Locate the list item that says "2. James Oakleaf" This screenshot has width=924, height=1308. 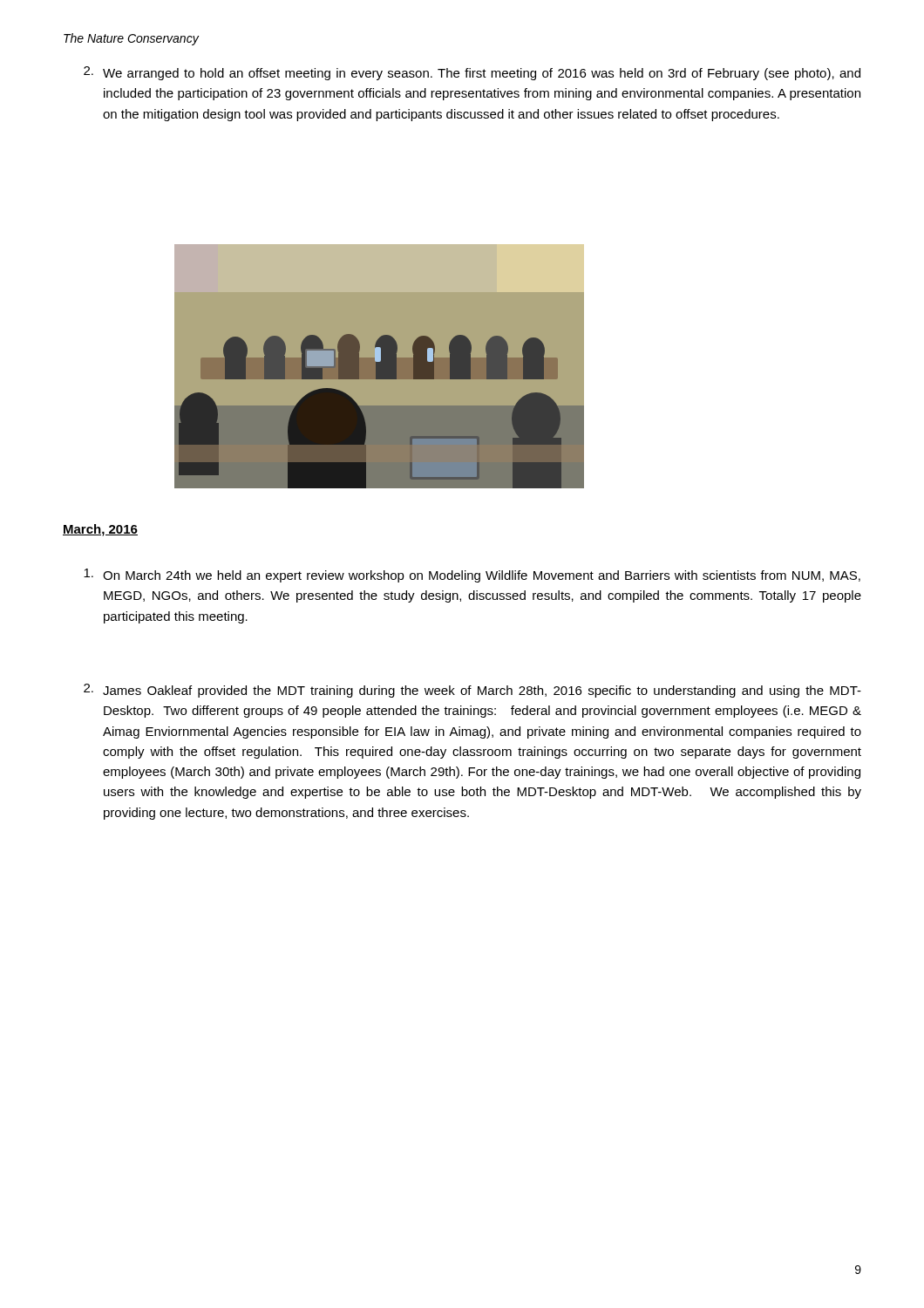[462, 751]
